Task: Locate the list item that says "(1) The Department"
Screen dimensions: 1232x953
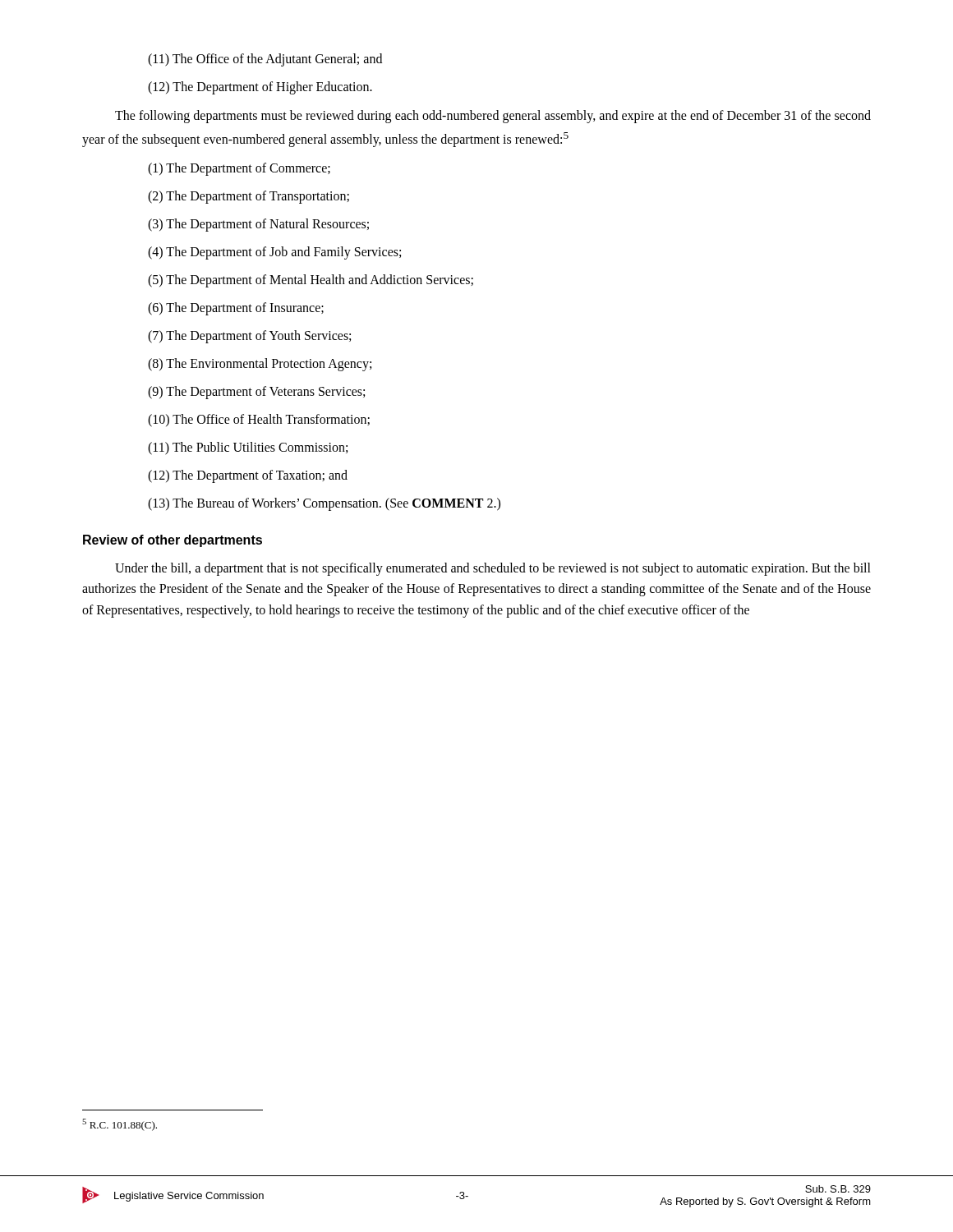Action: pyautogui.click(x=239, y=168)
